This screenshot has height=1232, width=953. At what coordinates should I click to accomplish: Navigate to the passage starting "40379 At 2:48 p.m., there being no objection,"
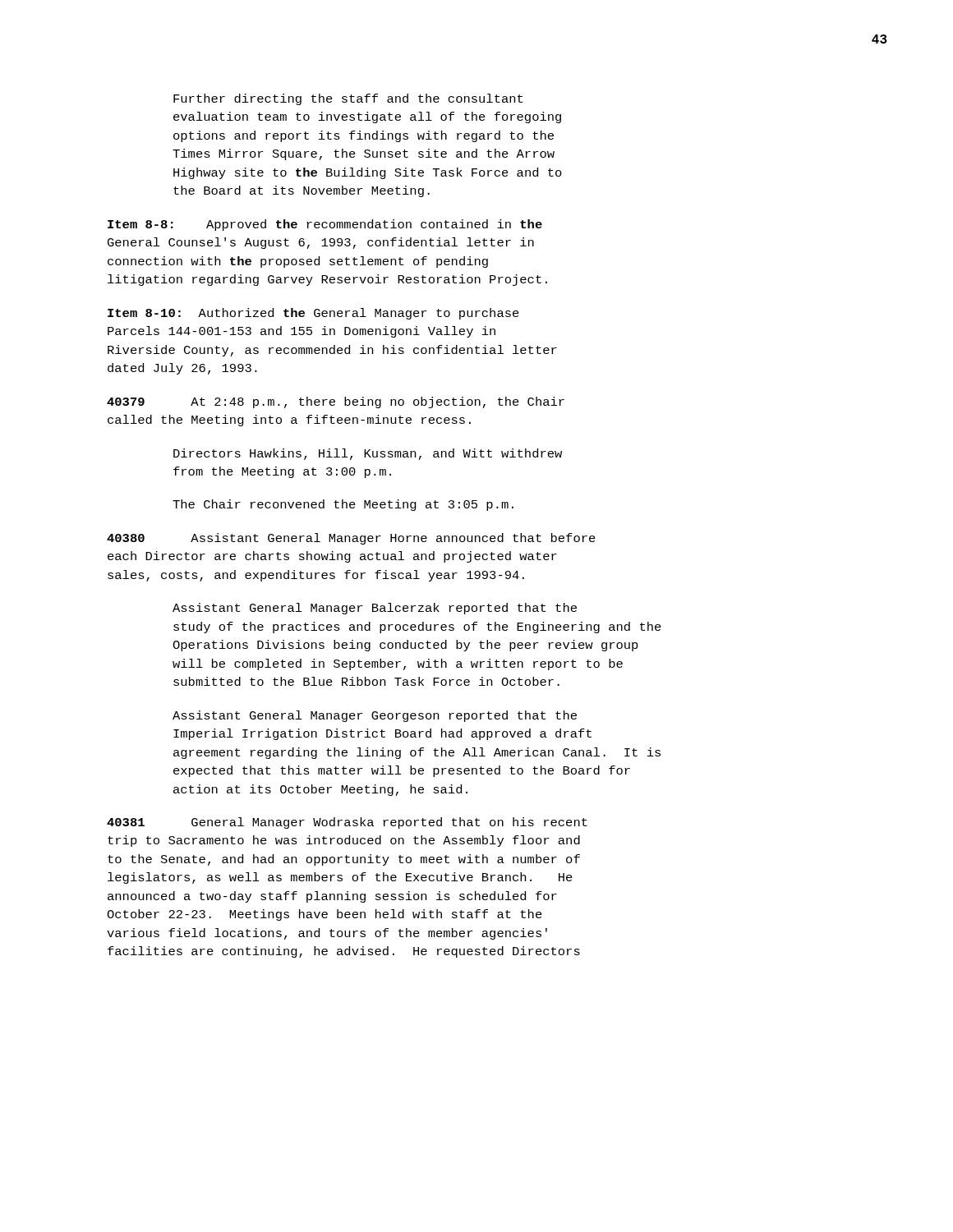336,411
